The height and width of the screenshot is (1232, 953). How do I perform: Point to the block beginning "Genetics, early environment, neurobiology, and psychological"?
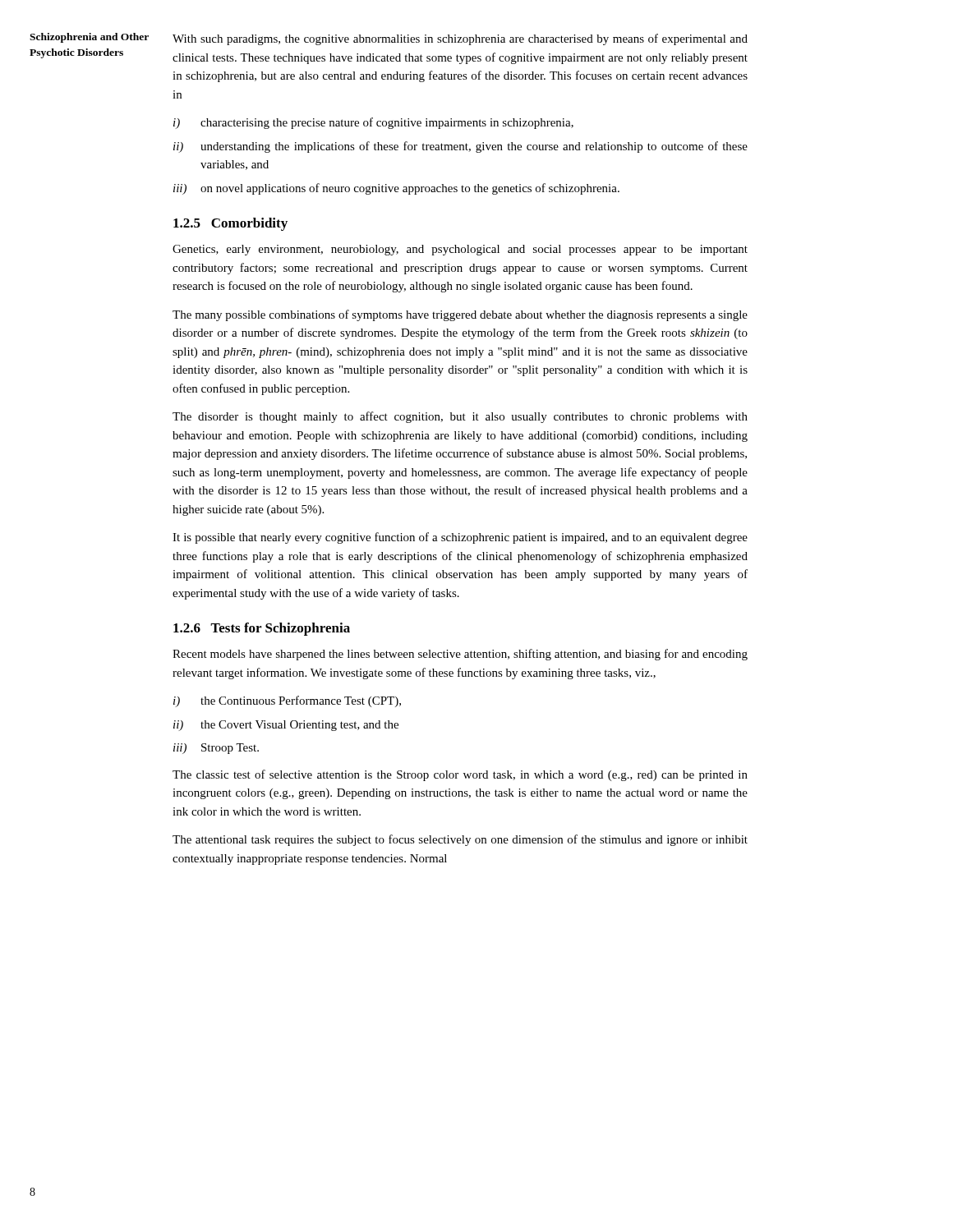point(460,267)
